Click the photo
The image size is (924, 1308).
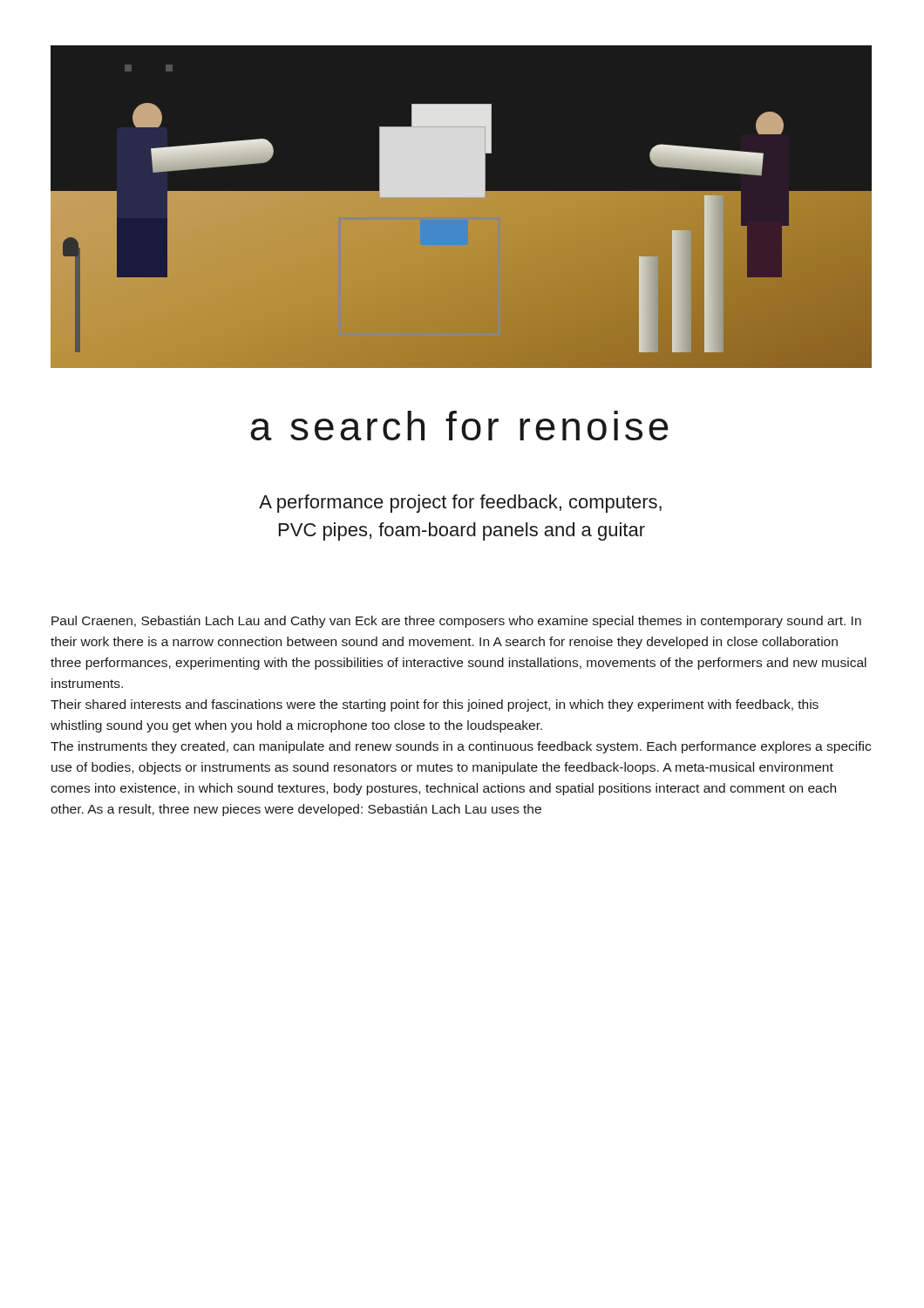tap(461, 207)
